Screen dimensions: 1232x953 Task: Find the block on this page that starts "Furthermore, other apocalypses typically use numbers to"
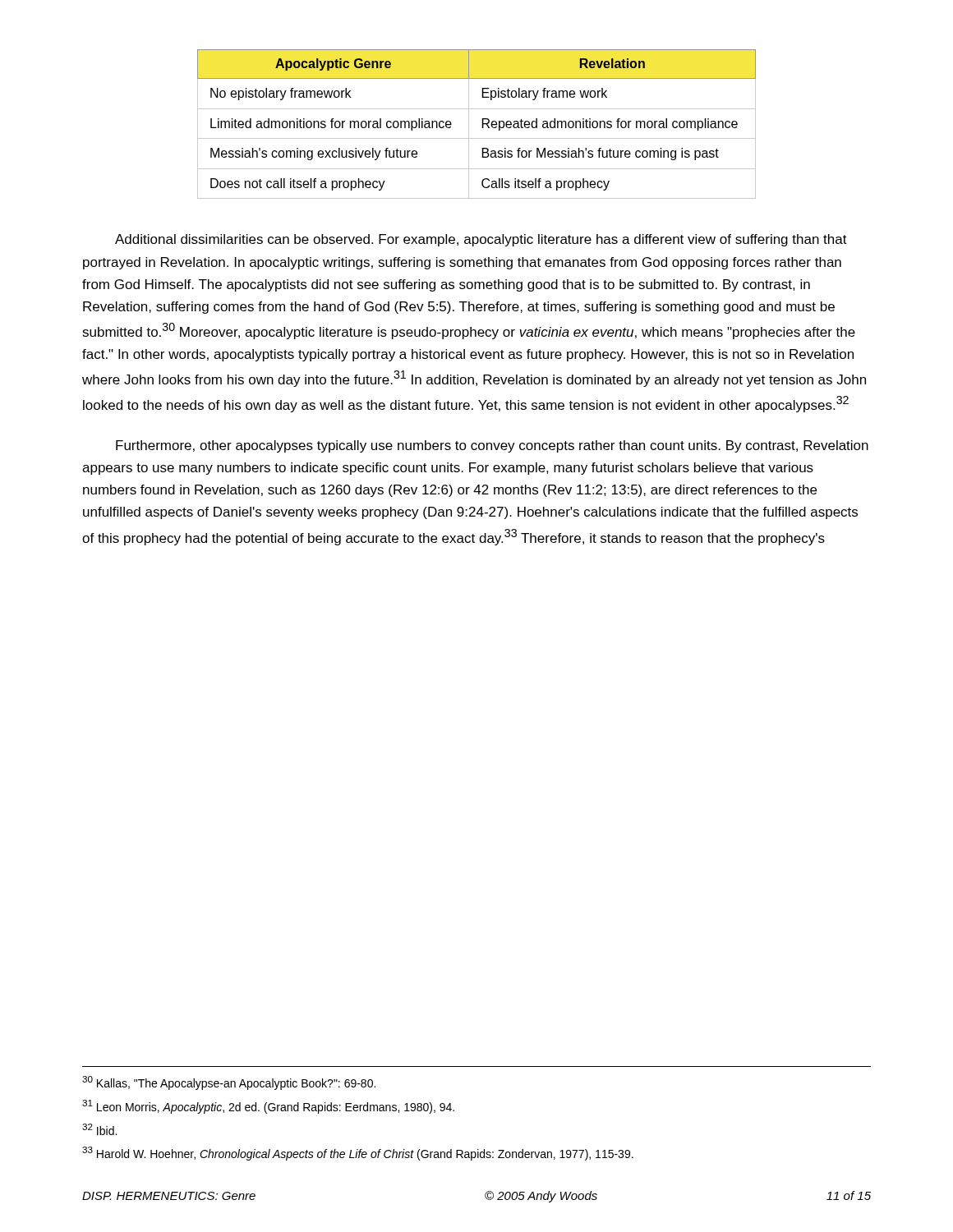coord(475,492)
